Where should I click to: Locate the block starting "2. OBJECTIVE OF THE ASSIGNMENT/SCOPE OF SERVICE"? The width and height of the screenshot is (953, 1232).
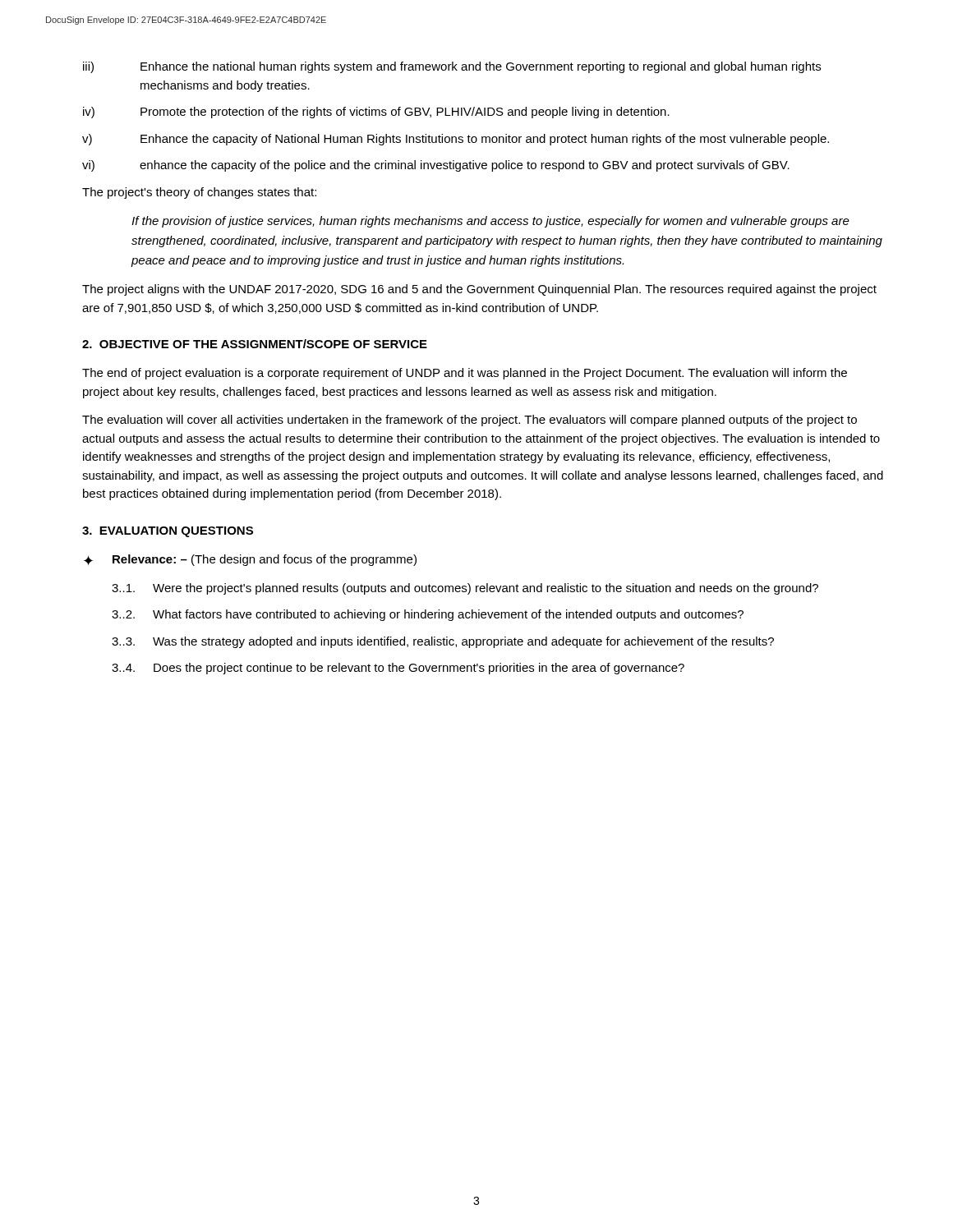255,344
